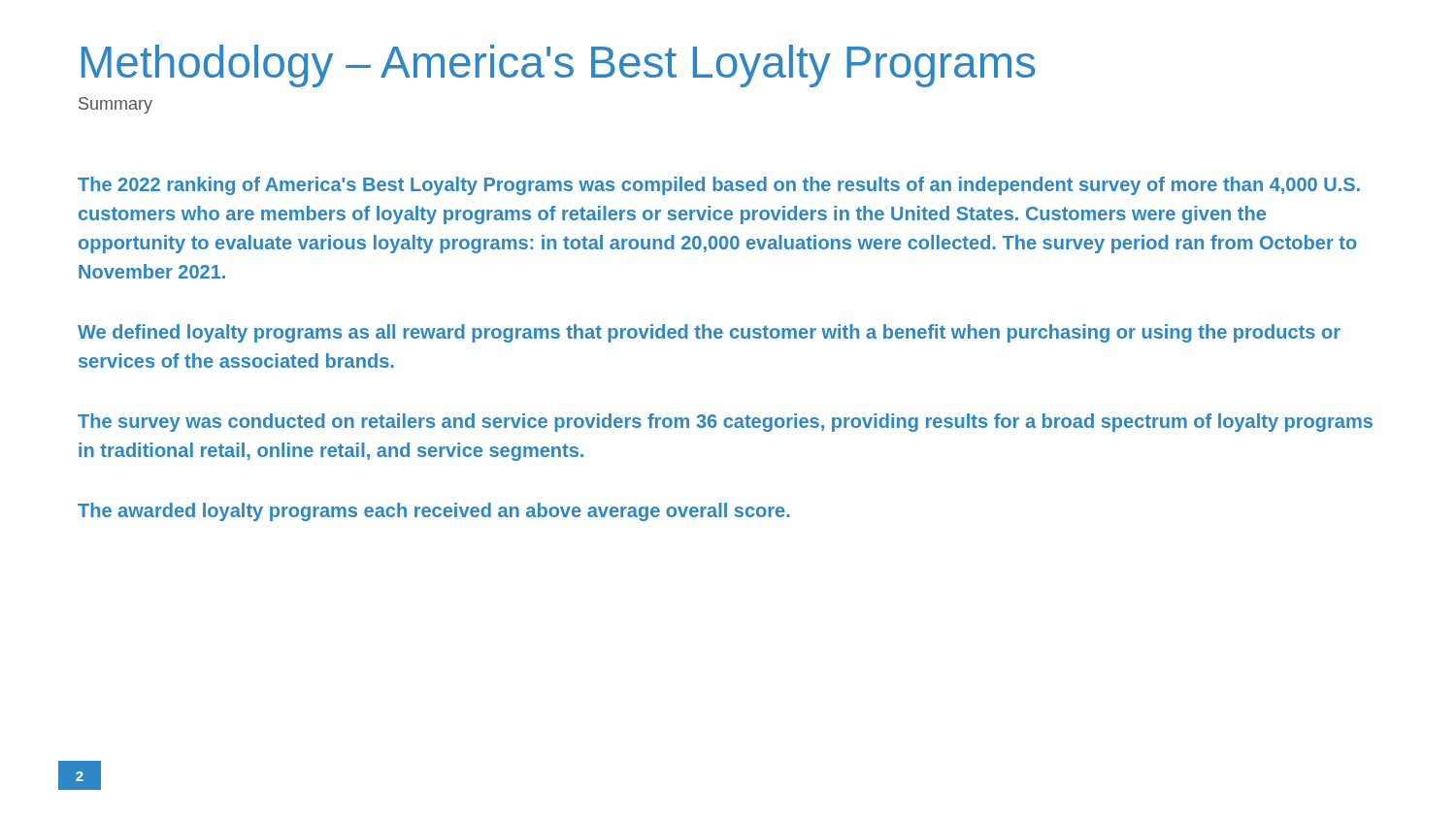This screenshot has width=1456, height=819.
Task: Point to the block beginning "The 2022 ranking of America's"
Action: pyautogui.click(x=728, y=228)
